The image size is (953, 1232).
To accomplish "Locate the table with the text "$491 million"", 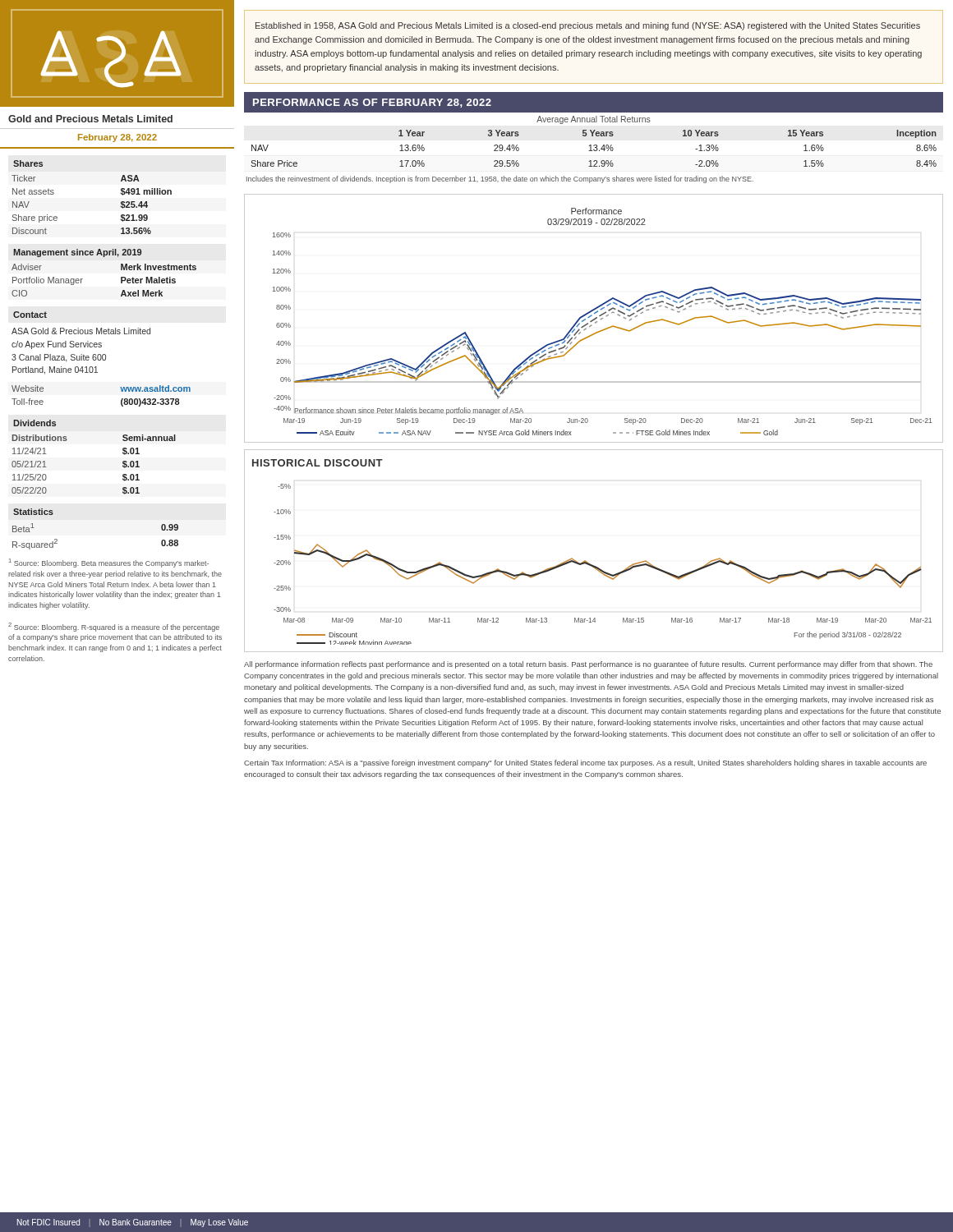I will pyautogui.click(x=117, y=205).
